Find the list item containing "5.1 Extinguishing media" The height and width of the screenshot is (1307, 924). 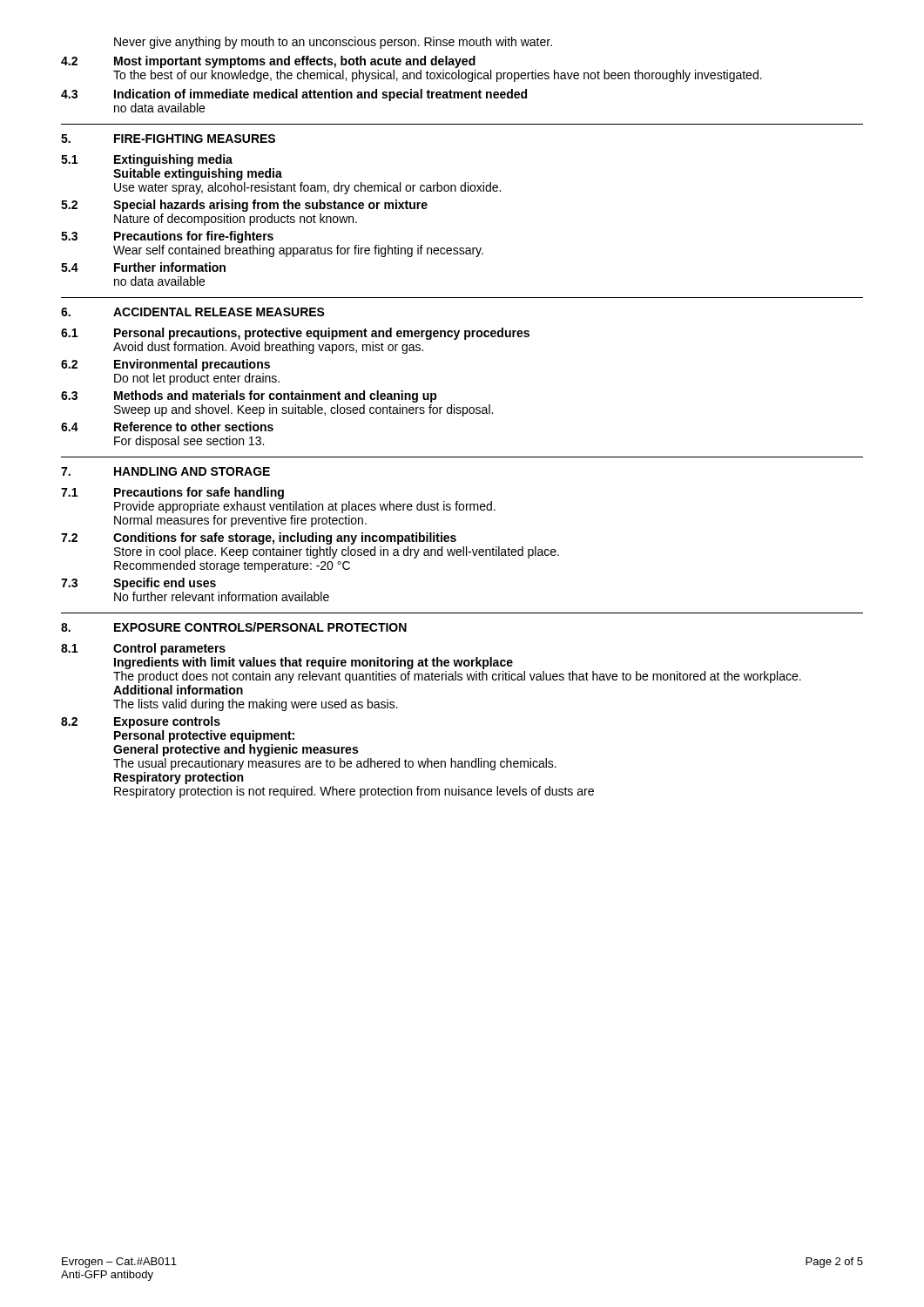pos(462,173)
